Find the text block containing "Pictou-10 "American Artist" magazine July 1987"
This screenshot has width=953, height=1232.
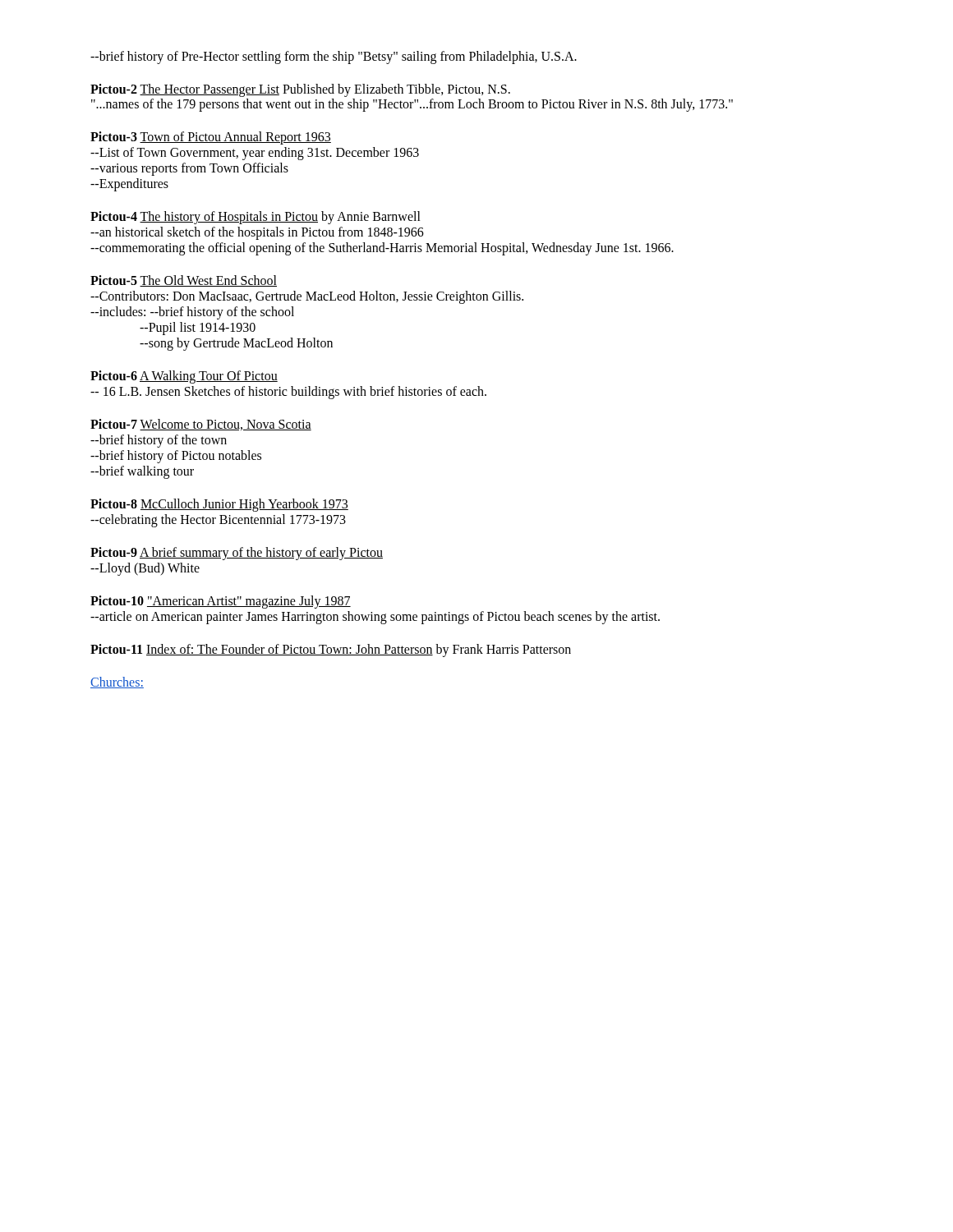pyautogui.click(x=476, y=609)
